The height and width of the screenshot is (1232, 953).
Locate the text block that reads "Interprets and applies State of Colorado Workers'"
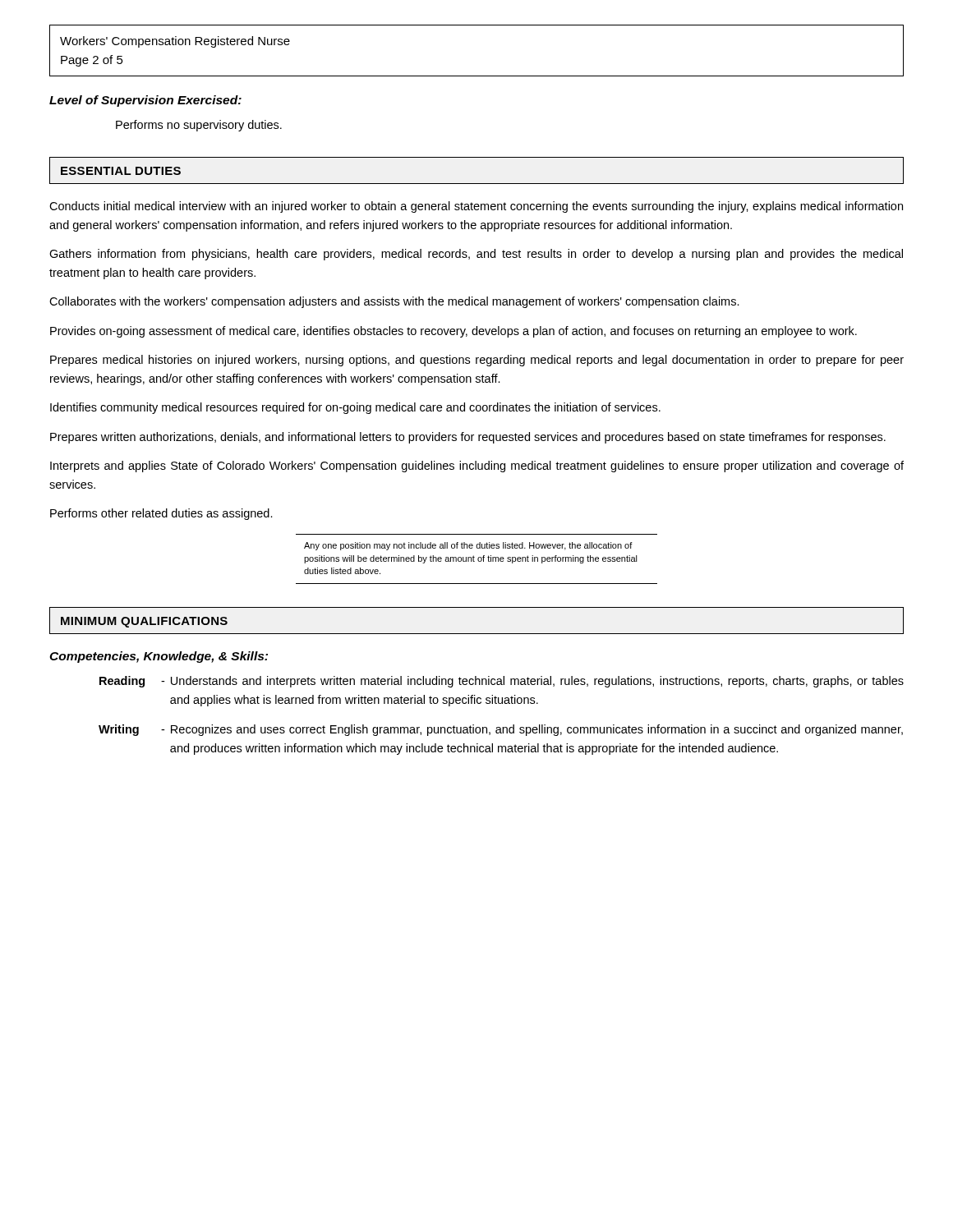476,475
